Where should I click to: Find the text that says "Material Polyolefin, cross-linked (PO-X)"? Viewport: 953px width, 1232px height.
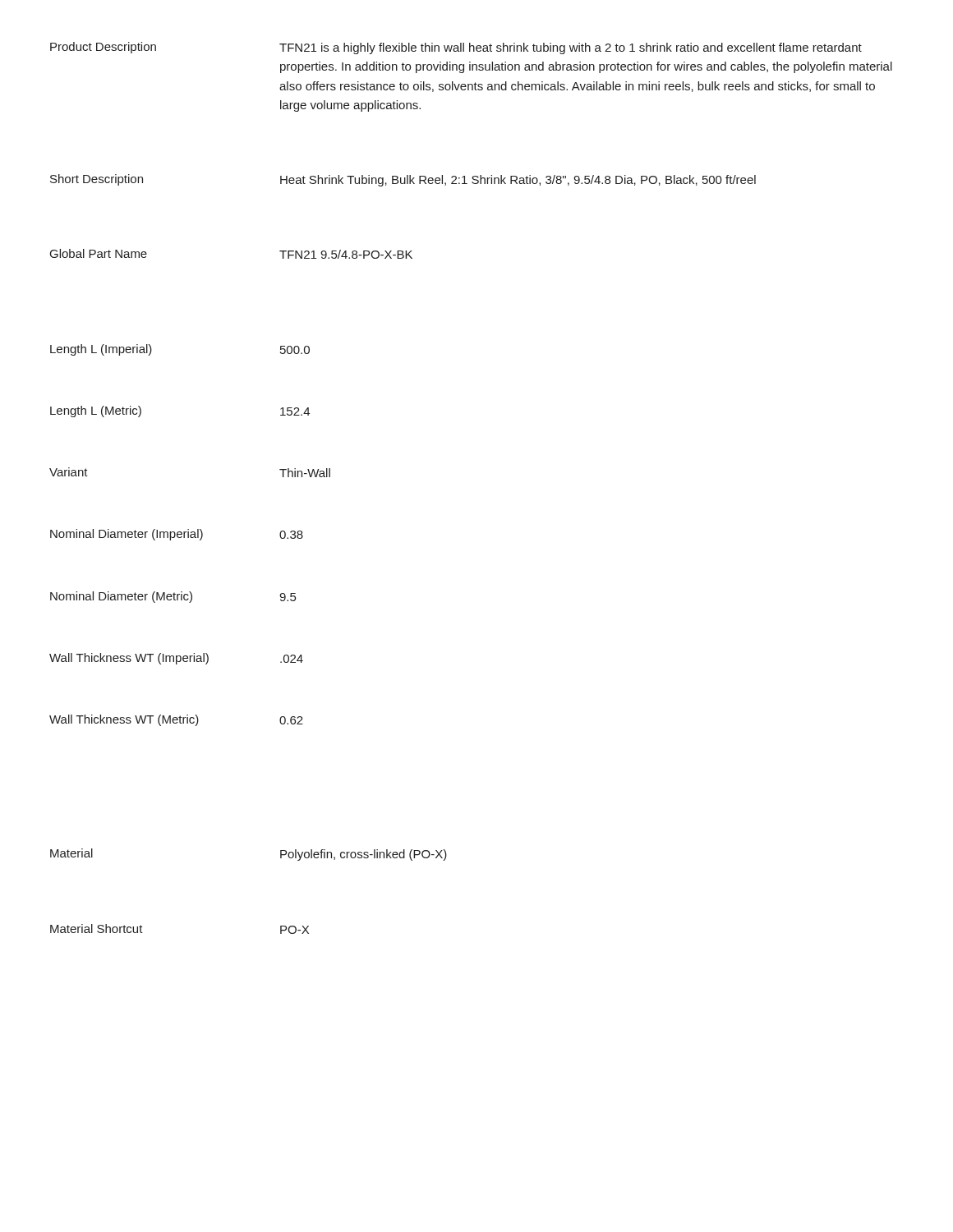68,855
